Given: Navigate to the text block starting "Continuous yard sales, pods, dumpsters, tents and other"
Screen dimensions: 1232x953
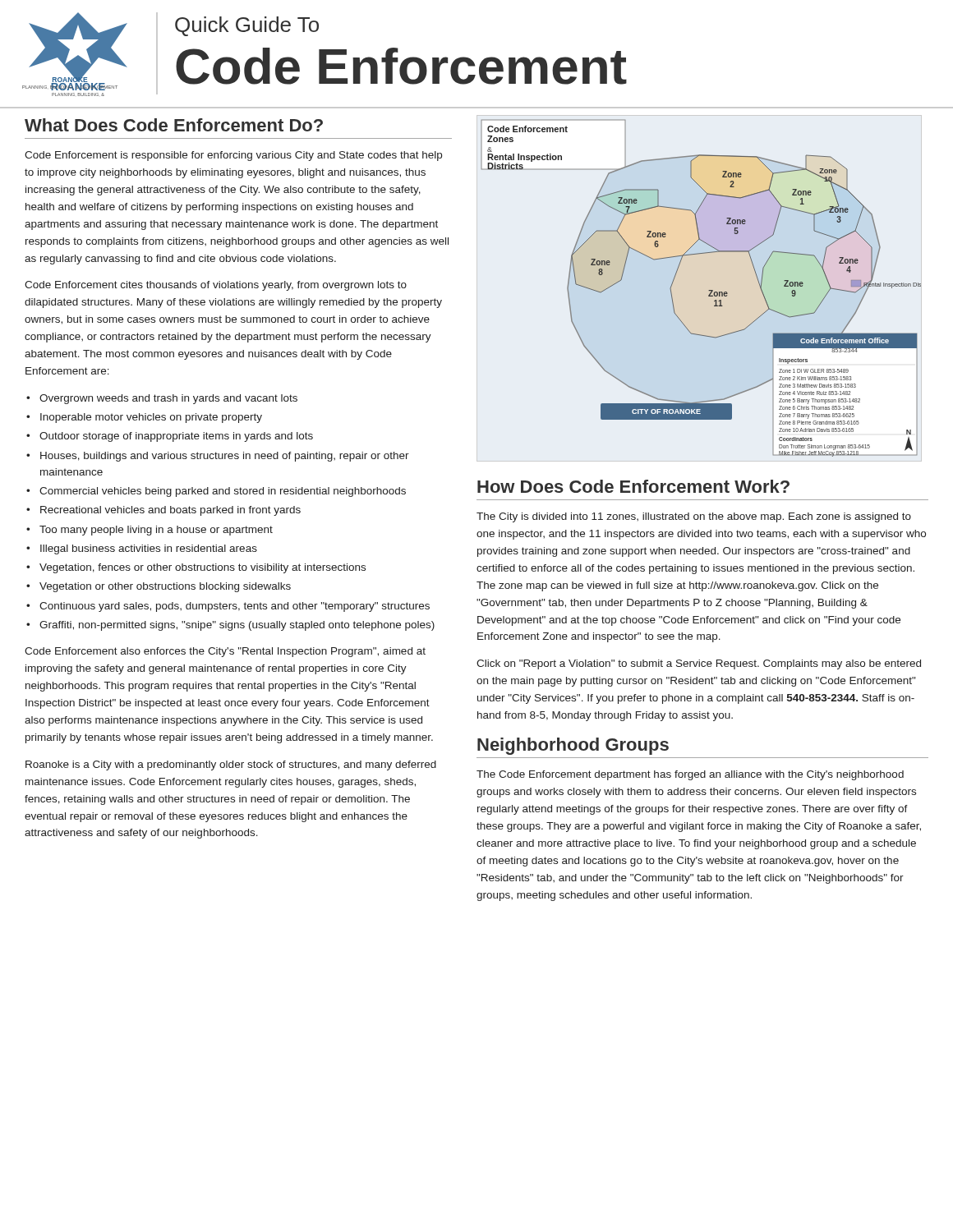Looking at the screenshot, I should pyautogui.click(x=235, y=606).
